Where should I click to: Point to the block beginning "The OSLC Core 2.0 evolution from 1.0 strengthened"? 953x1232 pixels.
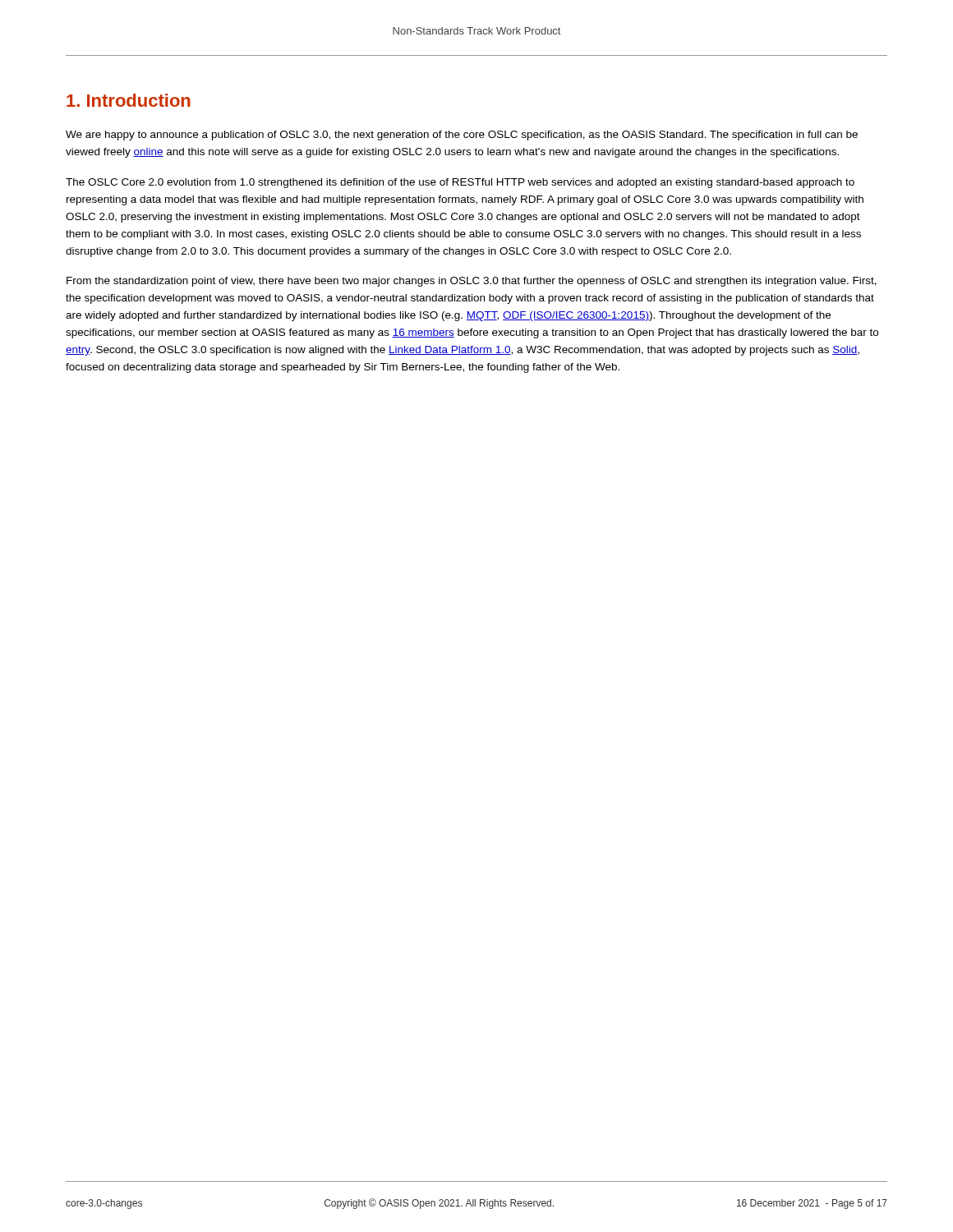(465, 216)
